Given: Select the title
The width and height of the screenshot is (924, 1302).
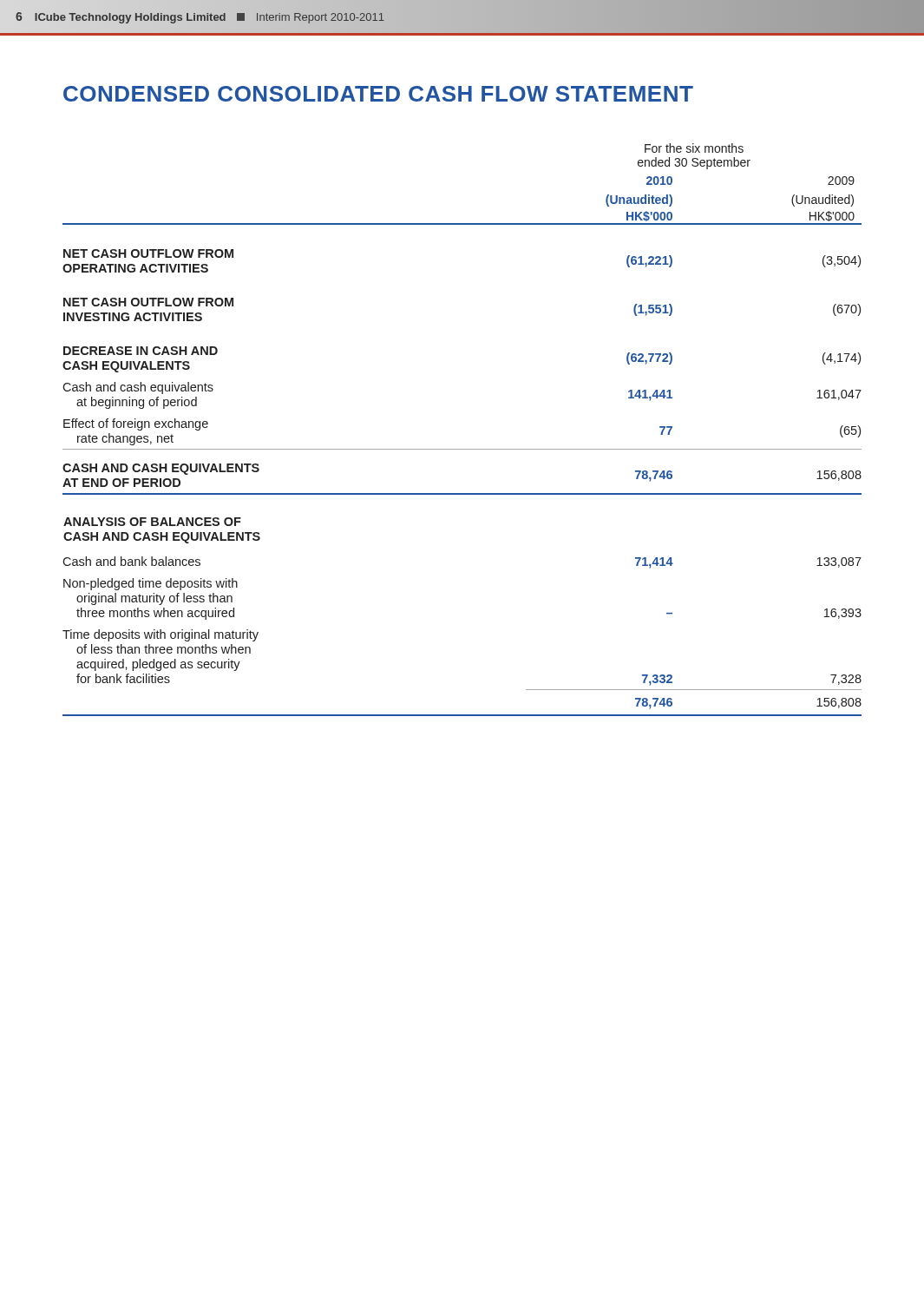Looking at the screenshot, I should [378, 94].
